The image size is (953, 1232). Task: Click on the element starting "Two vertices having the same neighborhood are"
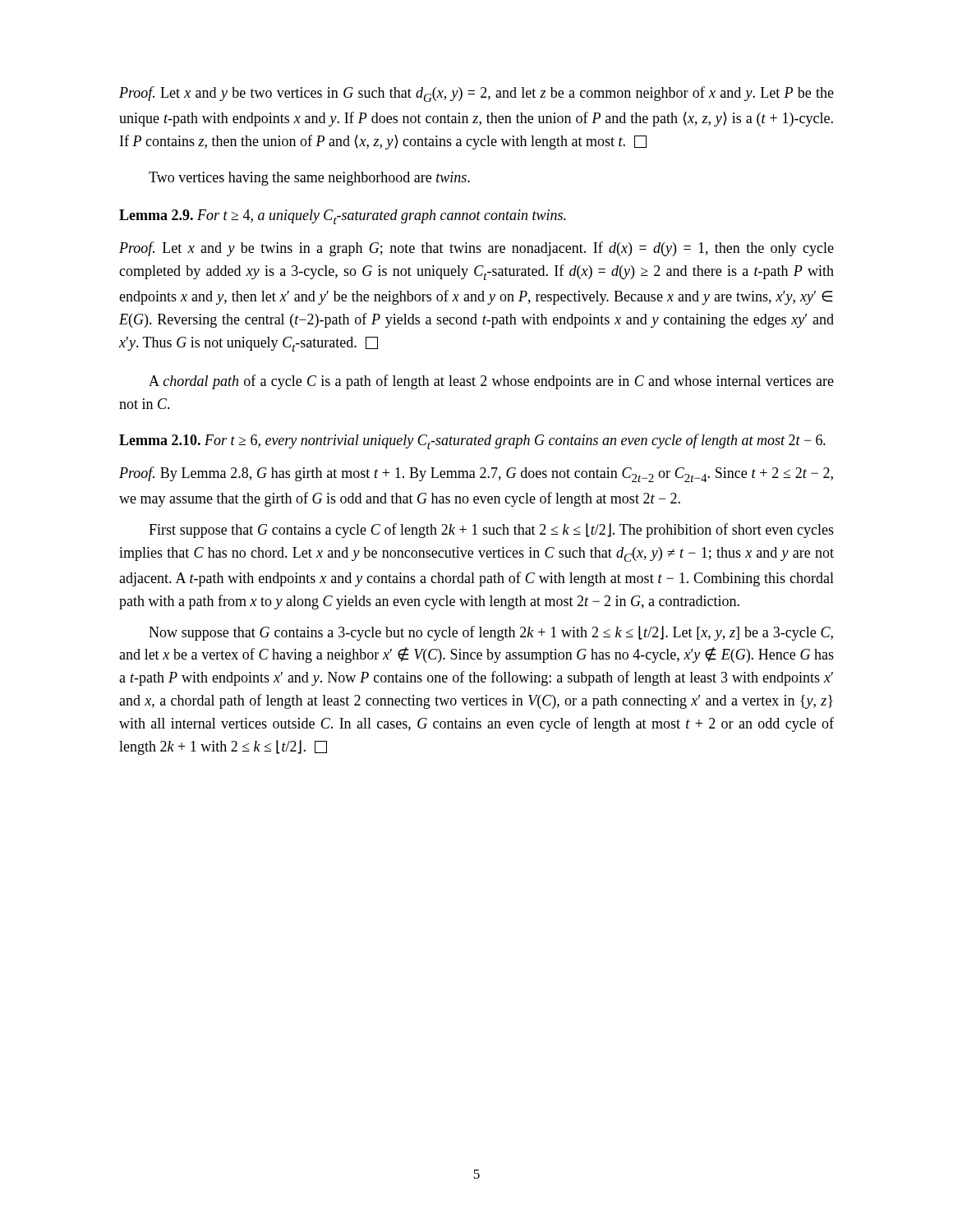point(476,178)
